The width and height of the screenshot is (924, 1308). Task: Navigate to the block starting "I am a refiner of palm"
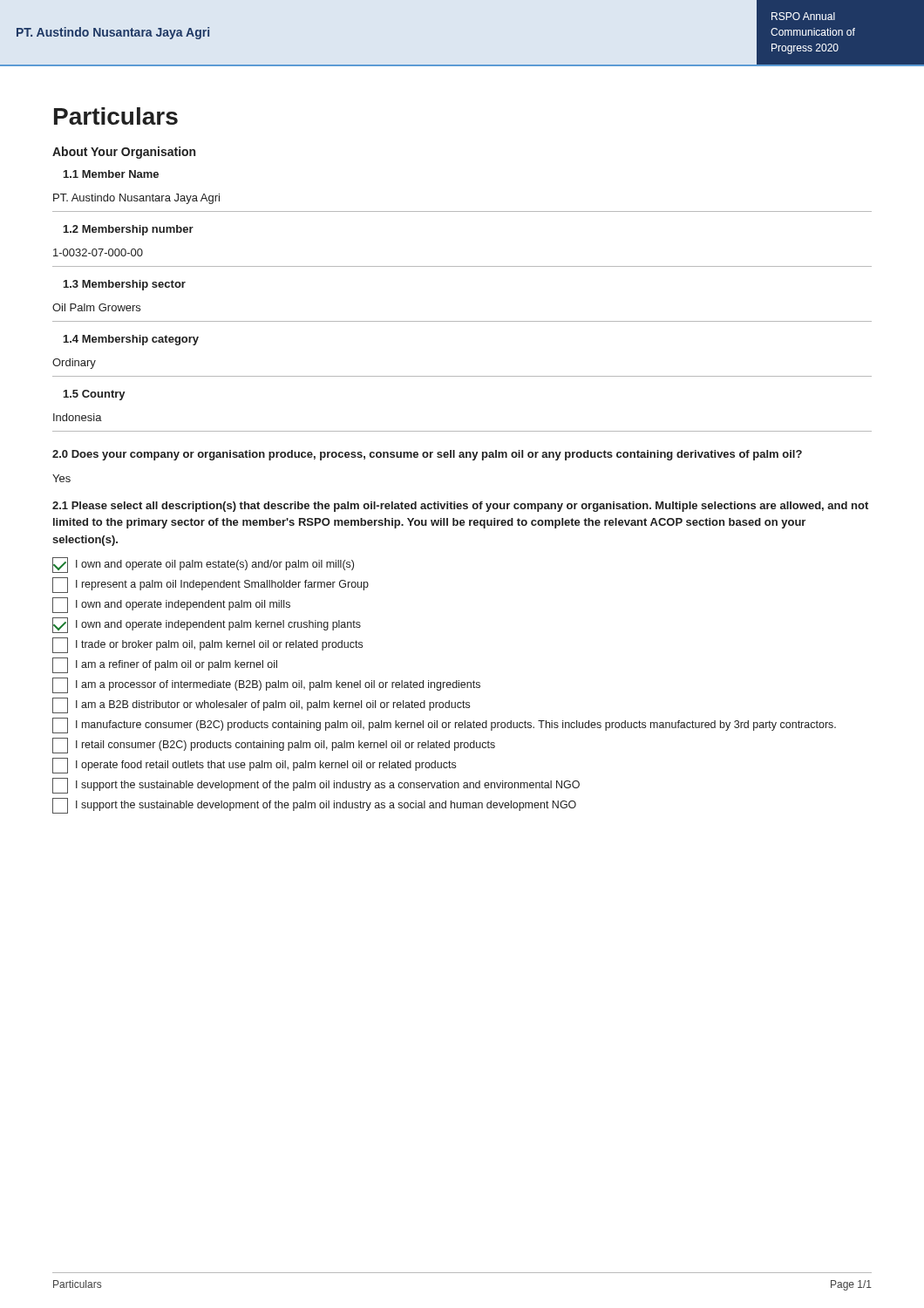pos(165,665)
